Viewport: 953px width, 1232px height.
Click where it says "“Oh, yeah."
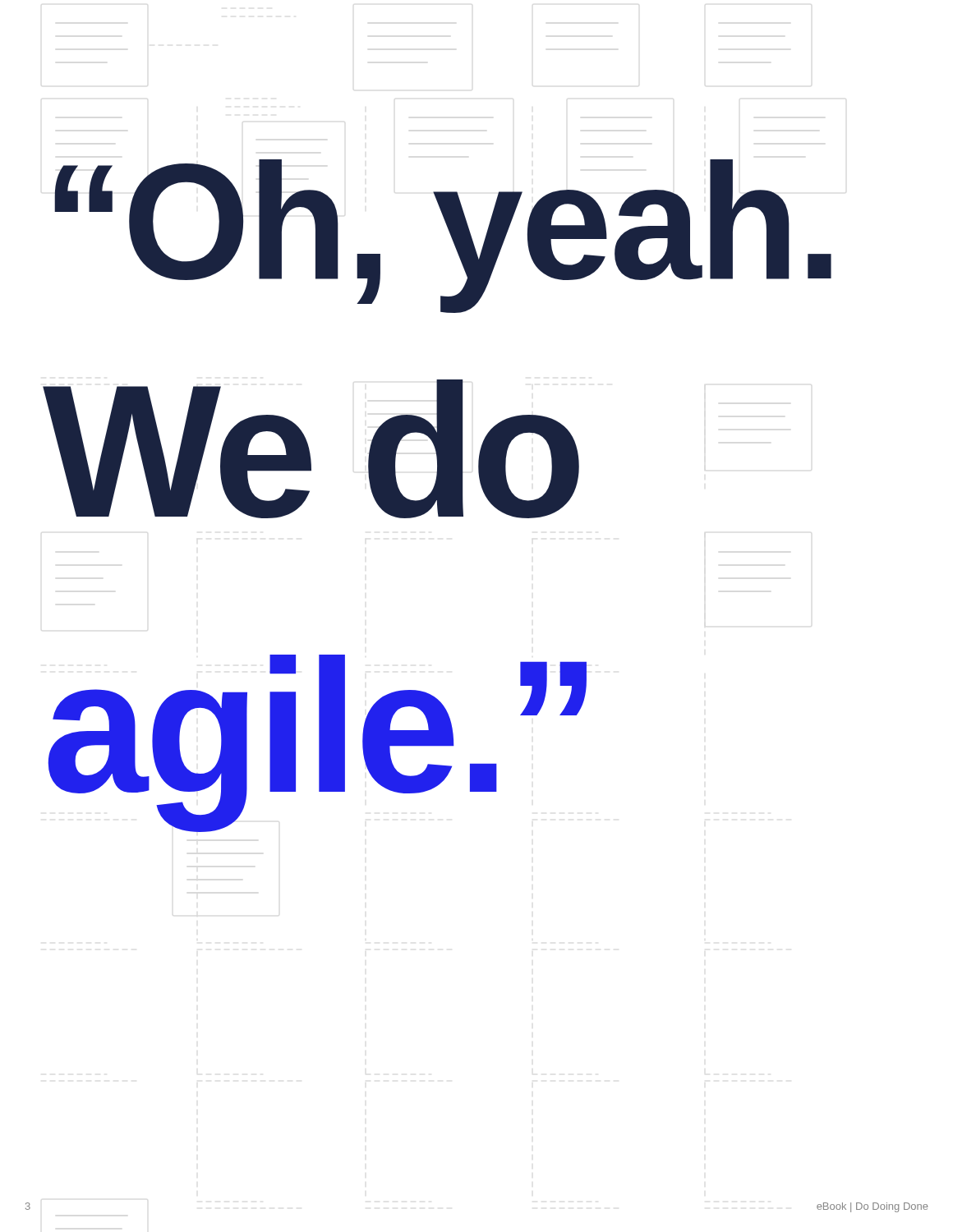click(441, 222)
